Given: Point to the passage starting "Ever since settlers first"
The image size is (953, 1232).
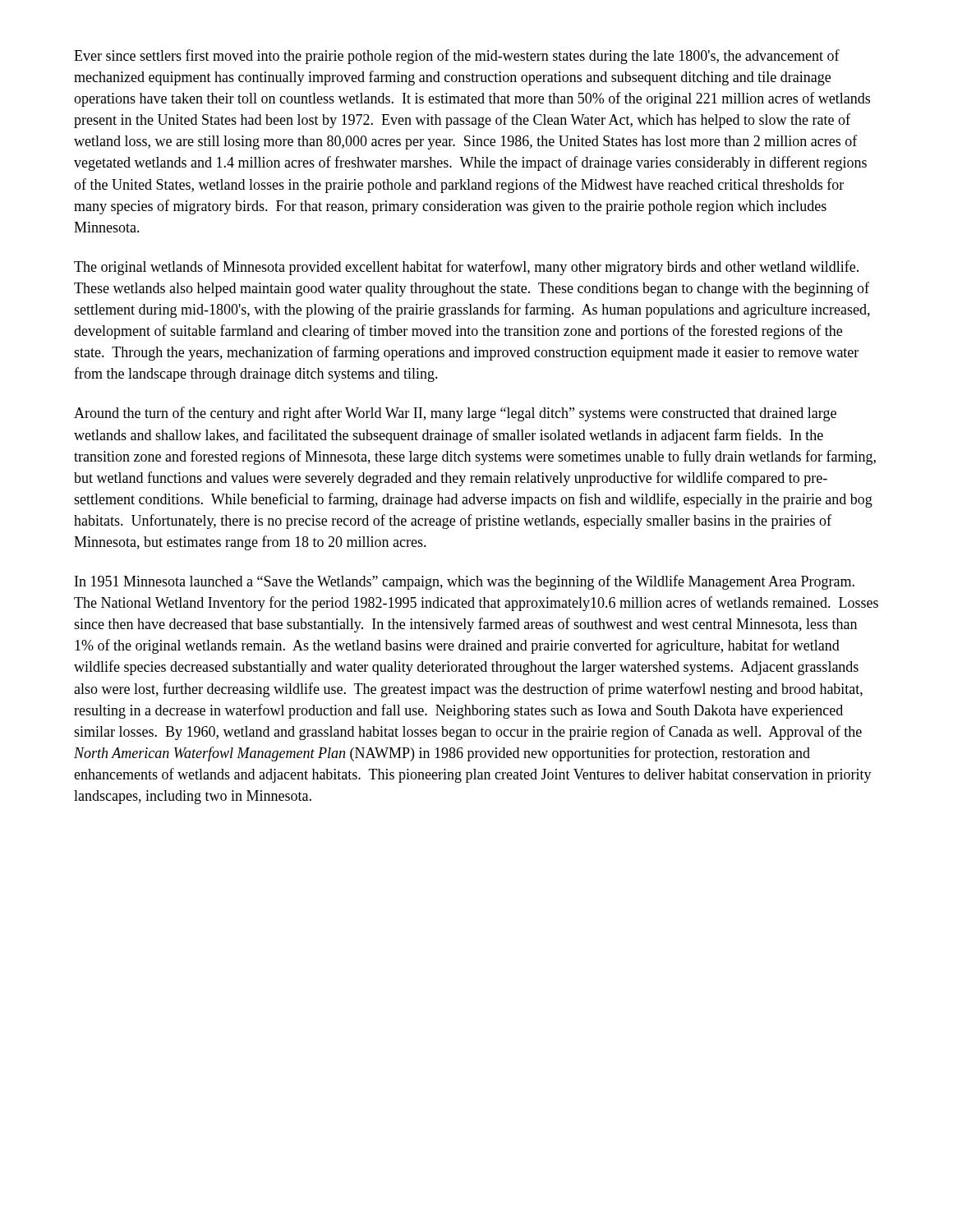Looking at the screenshot, I should (x=472, y=142).
